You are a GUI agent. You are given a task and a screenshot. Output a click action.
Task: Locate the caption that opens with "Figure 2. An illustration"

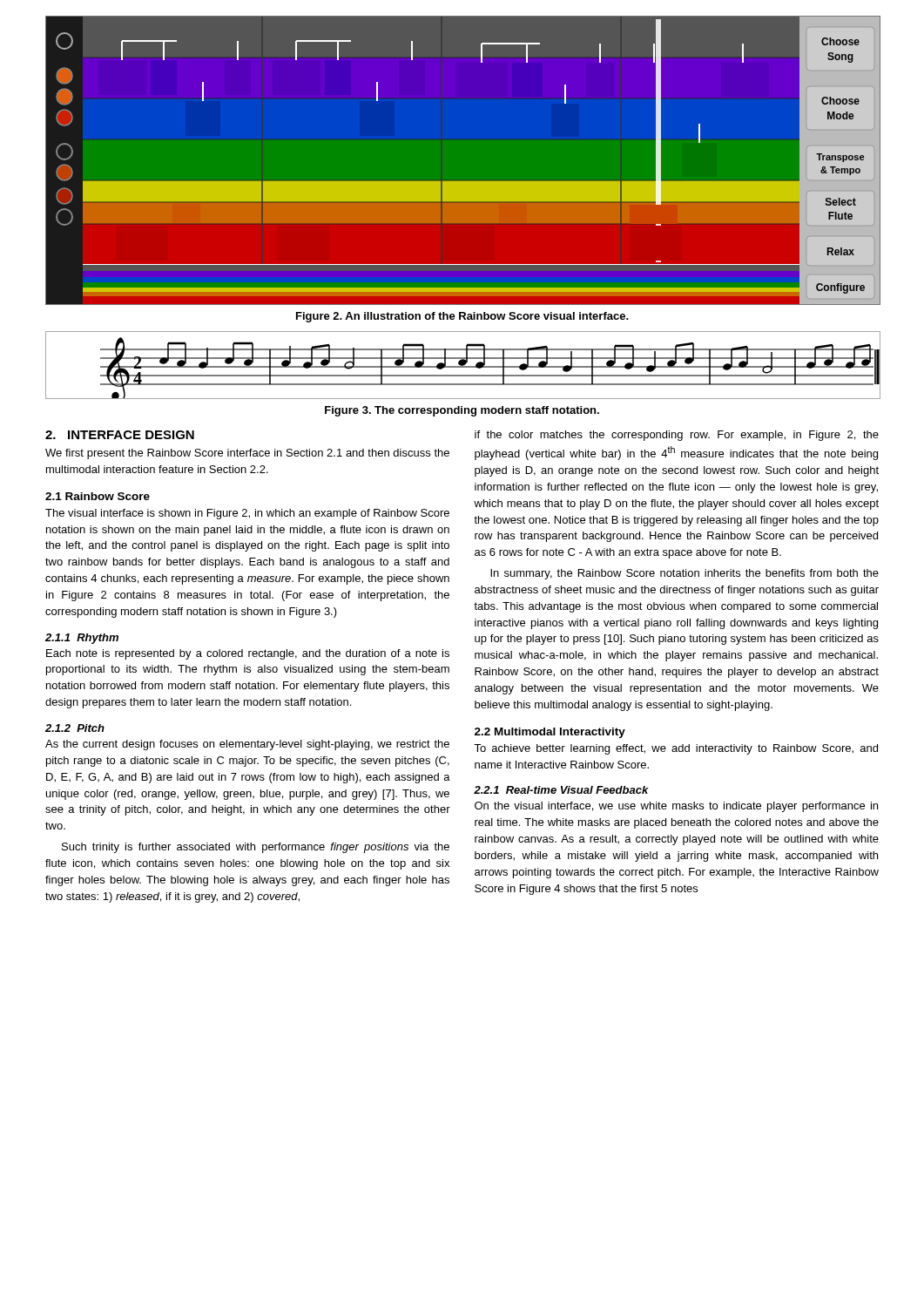pyautogui.click(x=462, y=316)
